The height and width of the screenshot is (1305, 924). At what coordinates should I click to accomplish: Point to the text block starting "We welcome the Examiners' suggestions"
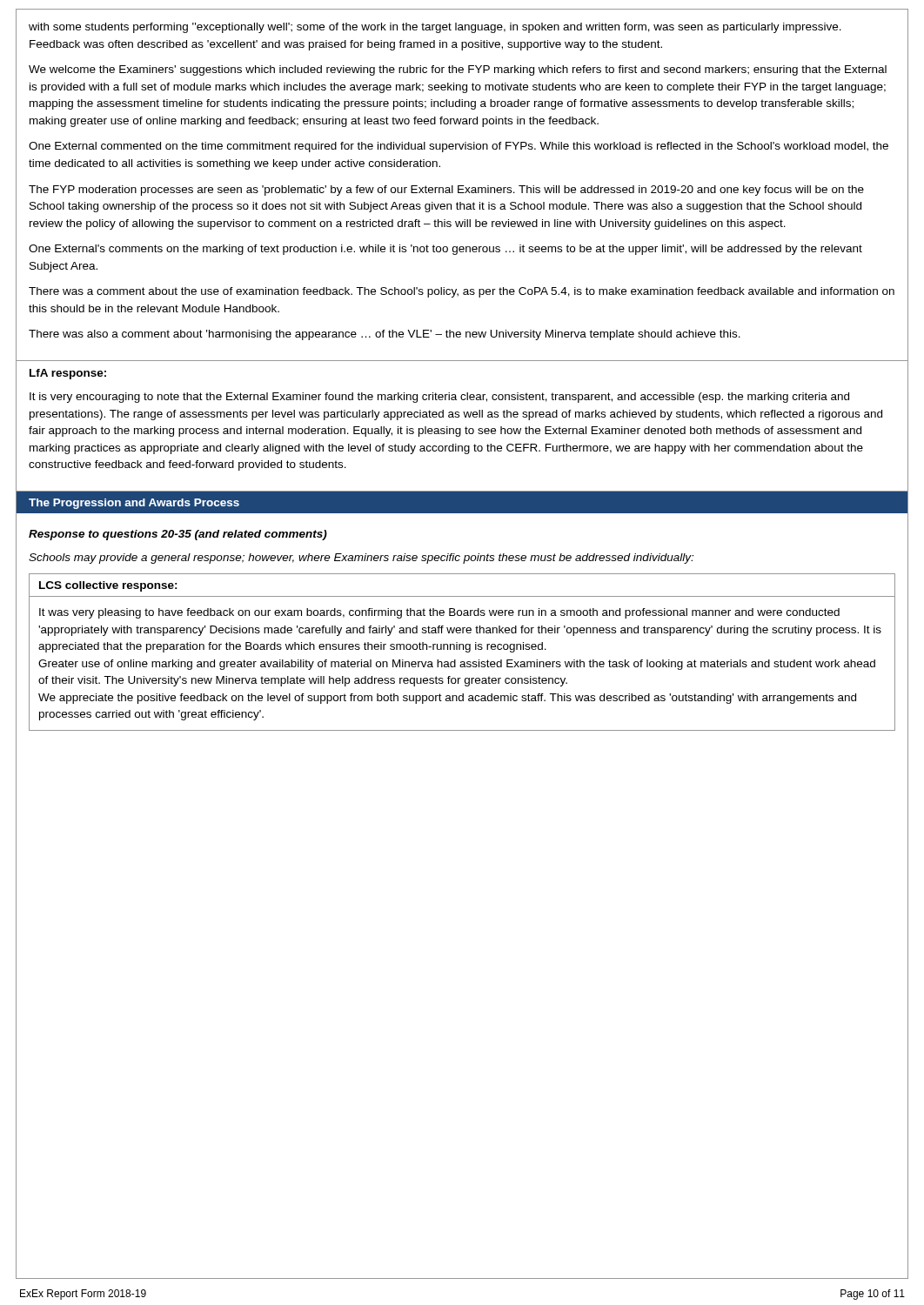point(462,95)
